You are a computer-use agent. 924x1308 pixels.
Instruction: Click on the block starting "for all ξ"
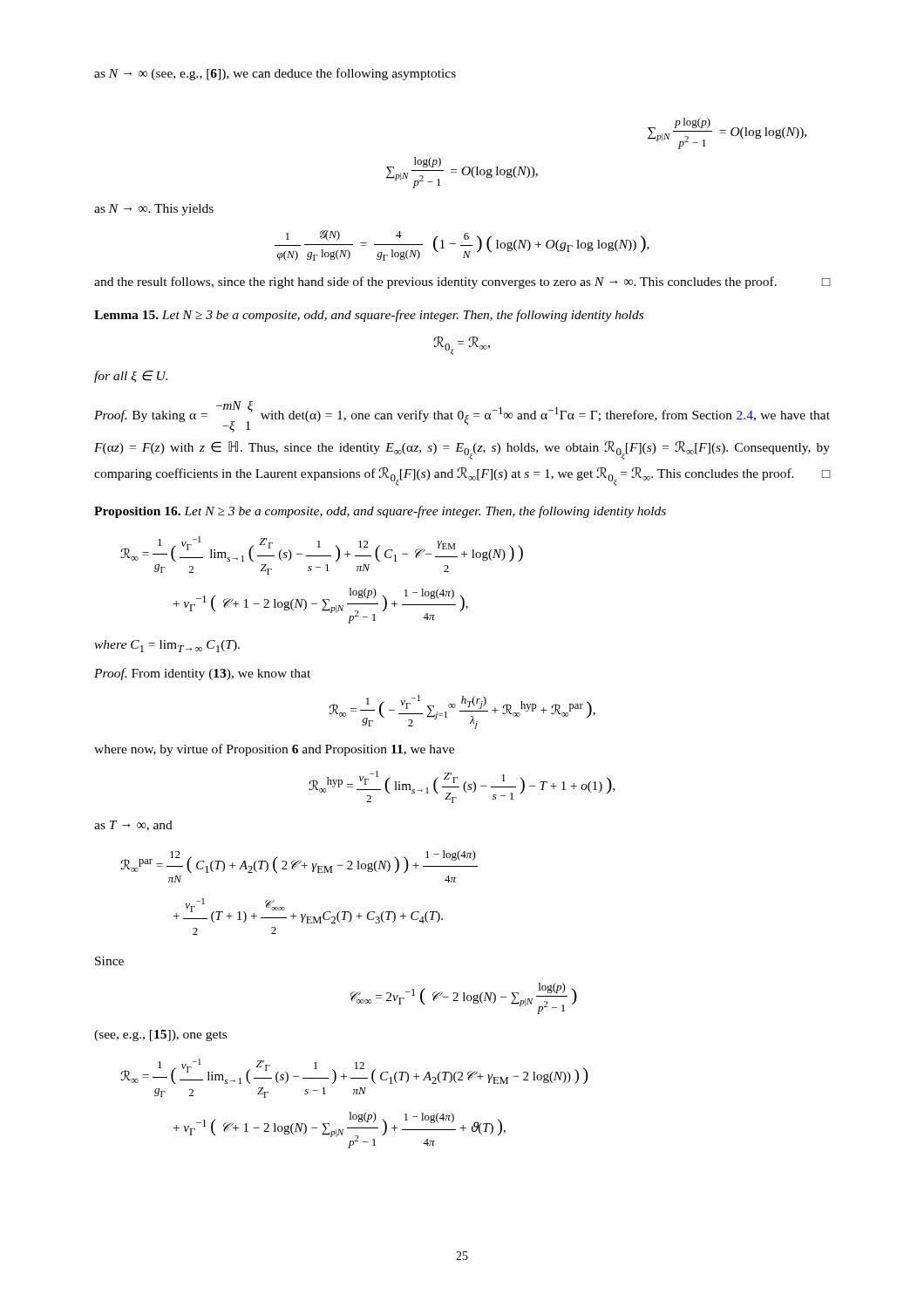pos(131,377)
